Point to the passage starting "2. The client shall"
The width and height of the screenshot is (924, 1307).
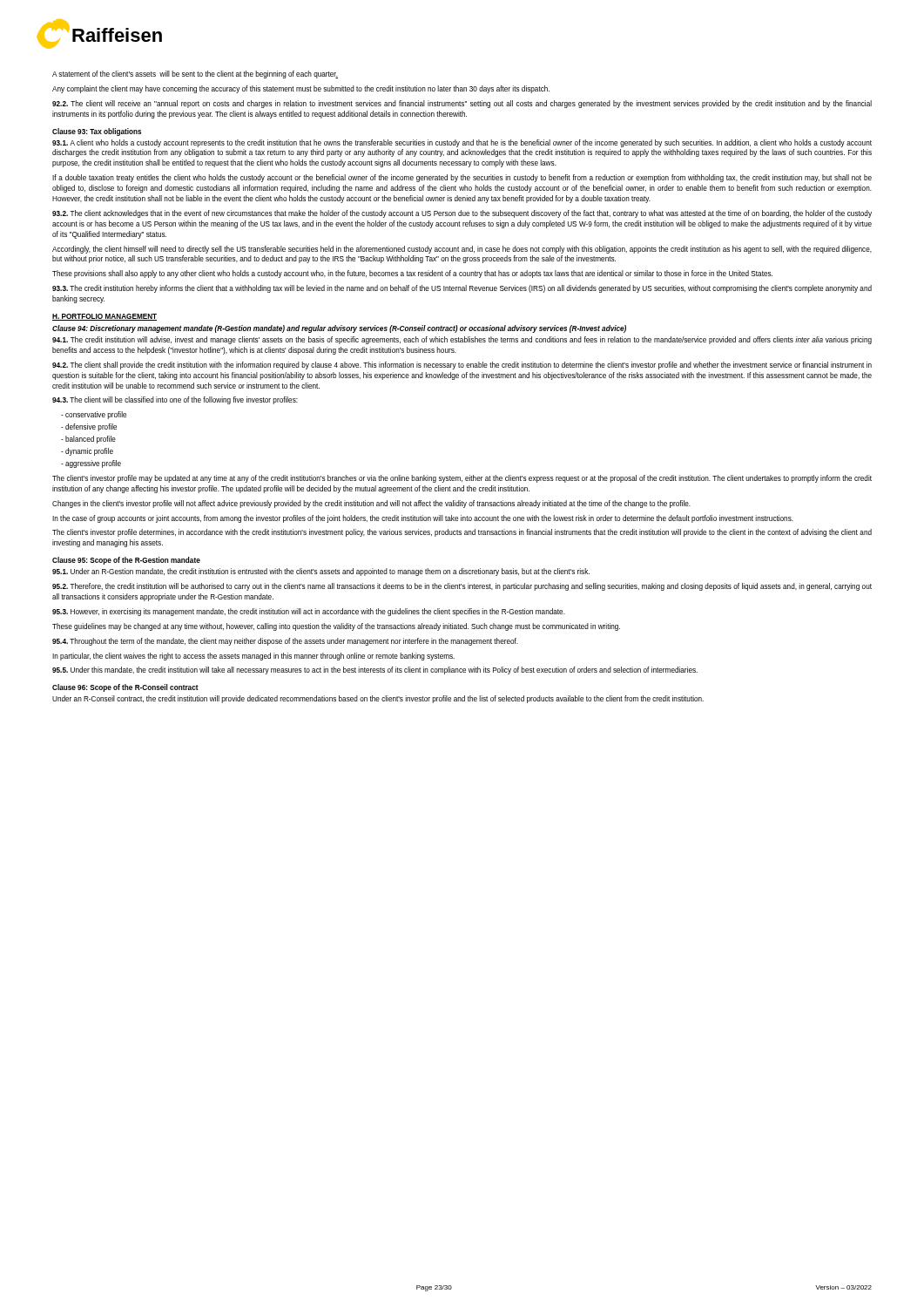coord(462,376)
